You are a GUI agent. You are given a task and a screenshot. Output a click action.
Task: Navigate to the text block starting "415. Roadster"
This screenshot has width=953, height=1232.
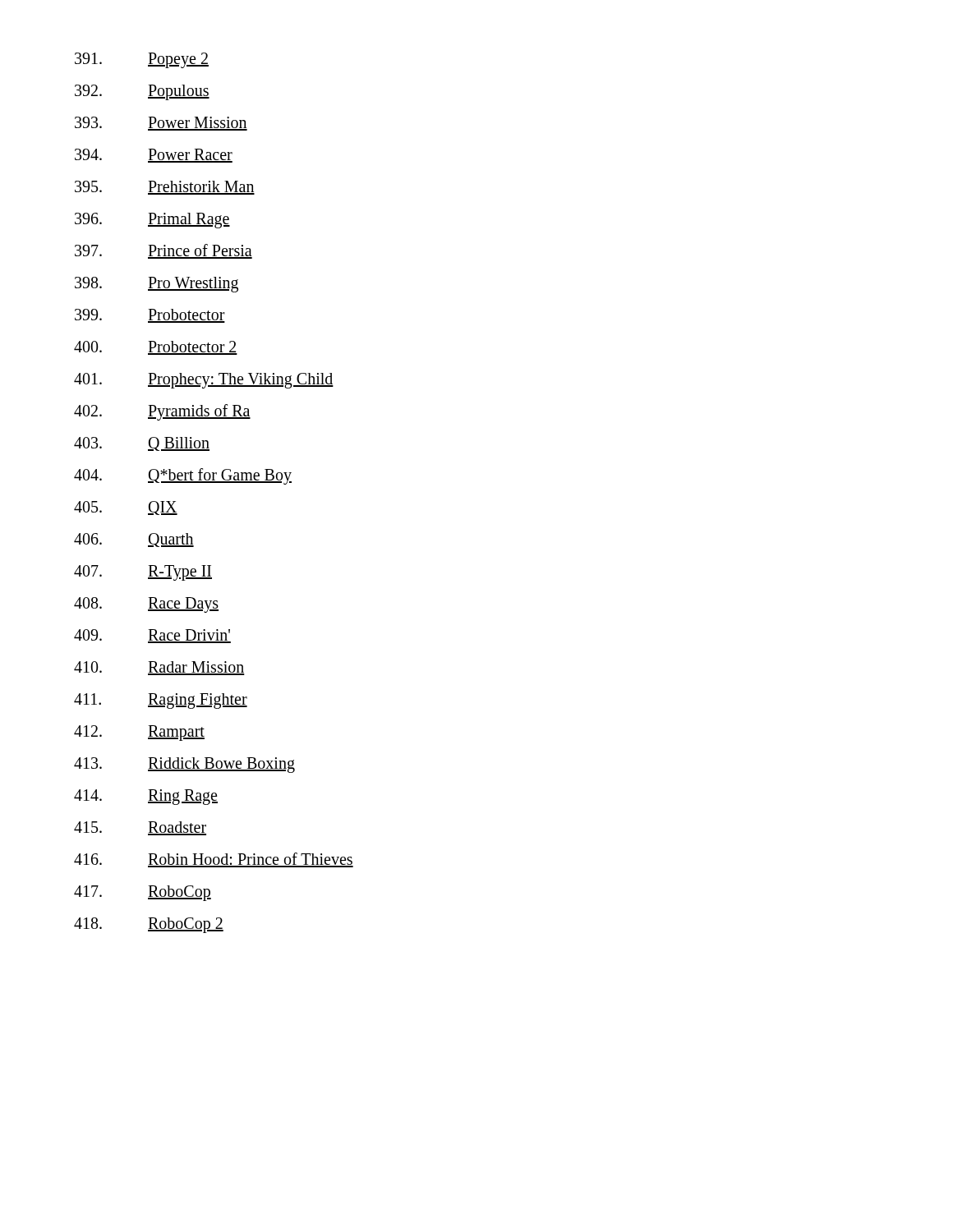[140, 827]
